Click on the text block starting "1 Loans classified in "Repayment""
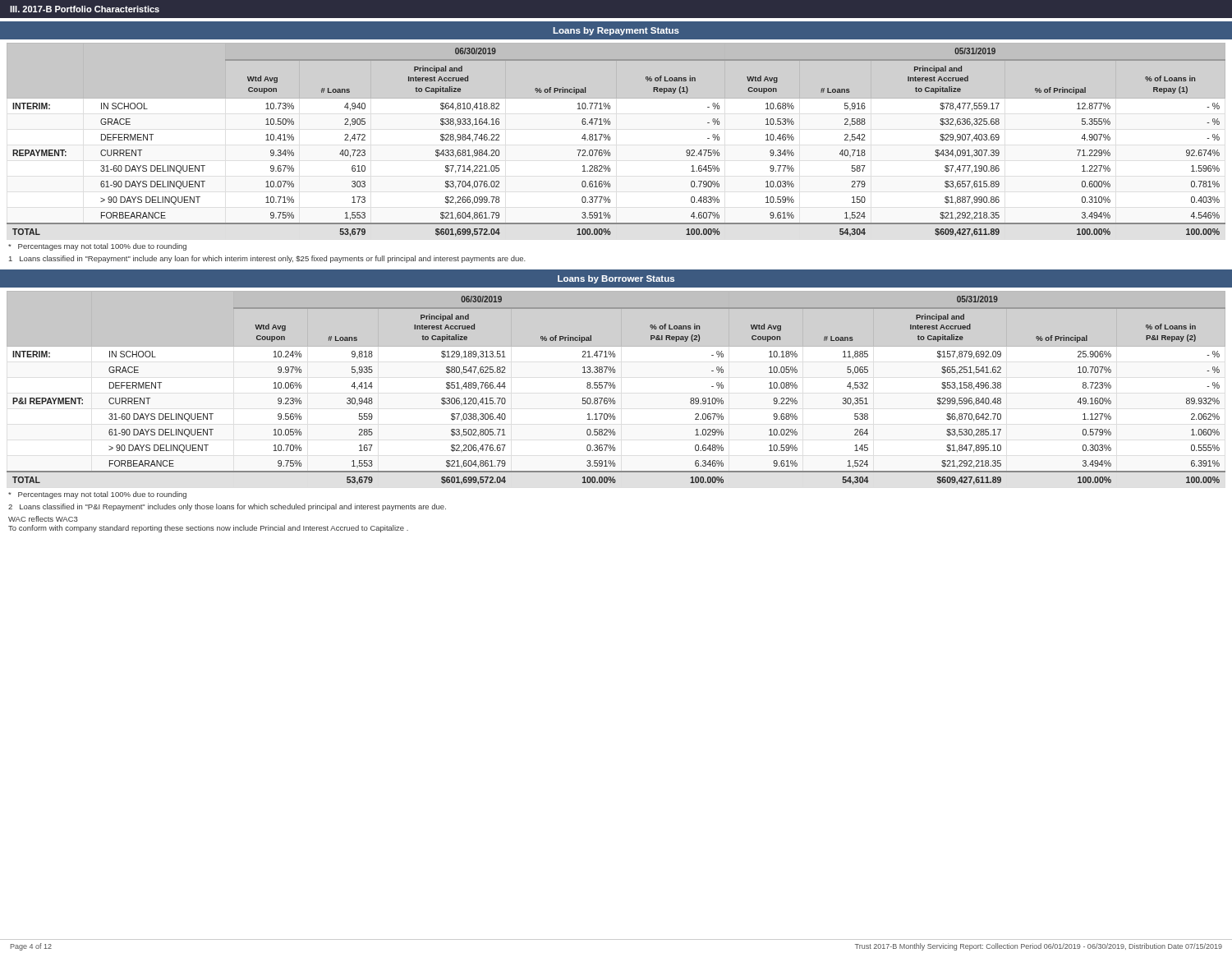This screenshot has width=1232, height=953. 267,258
